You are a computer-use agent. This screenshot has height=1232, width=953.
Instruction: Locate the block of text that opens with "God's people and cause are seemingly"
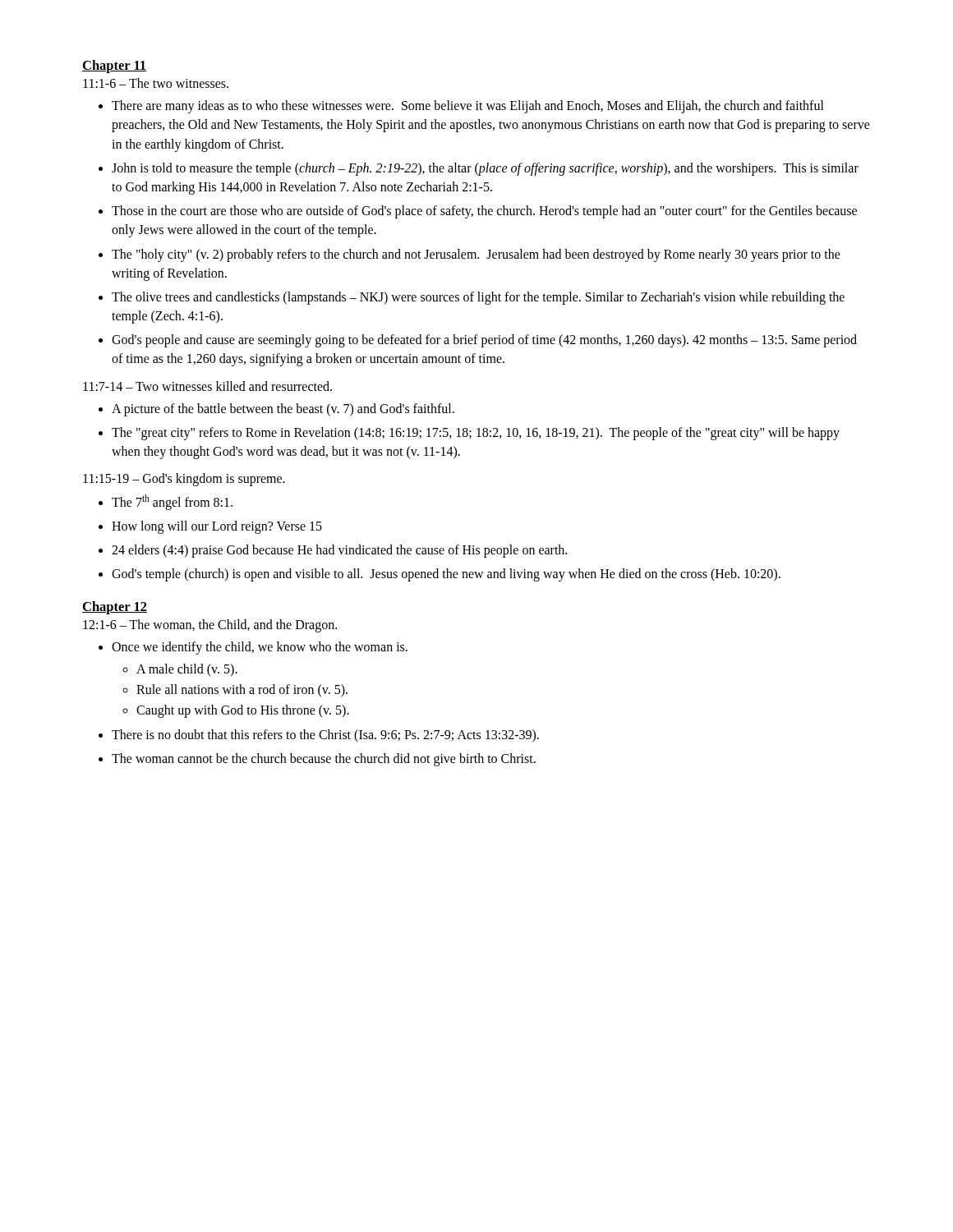484,349
